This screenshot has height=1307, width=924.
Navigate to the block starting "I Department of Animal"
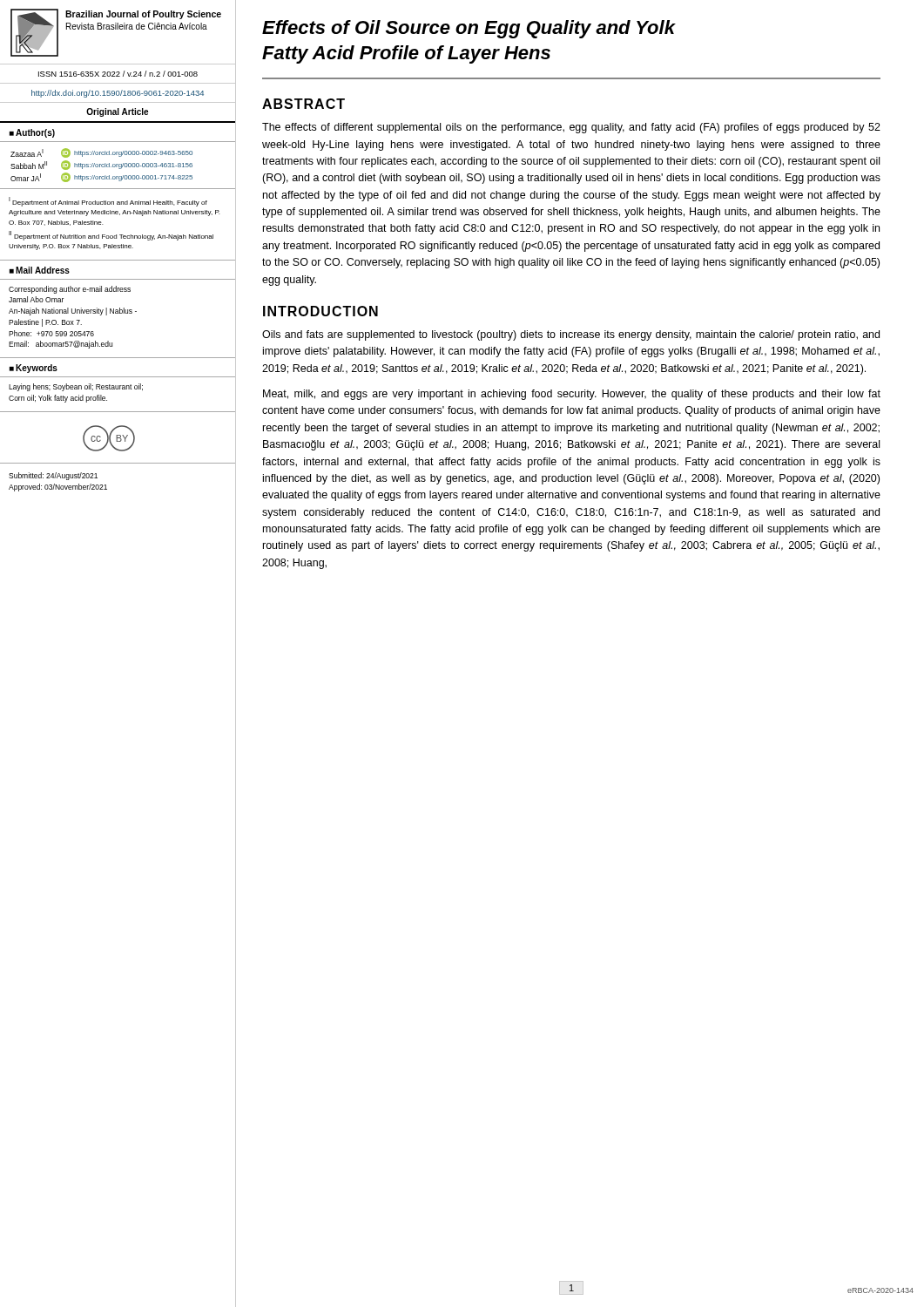[118, 223]
